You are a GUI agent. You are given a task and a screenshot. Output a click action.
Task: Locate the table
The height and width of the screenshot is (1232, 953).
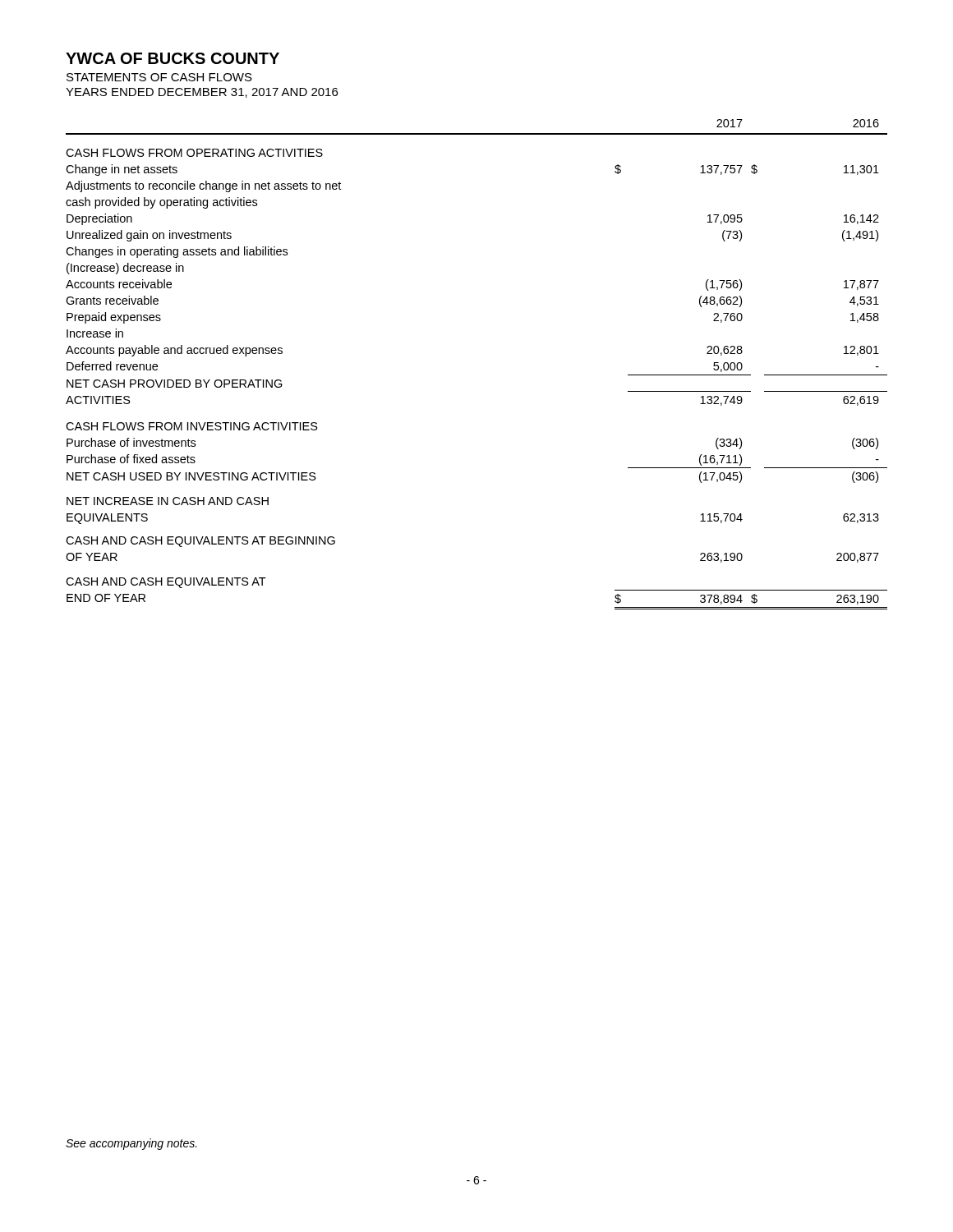coord(476,361)
